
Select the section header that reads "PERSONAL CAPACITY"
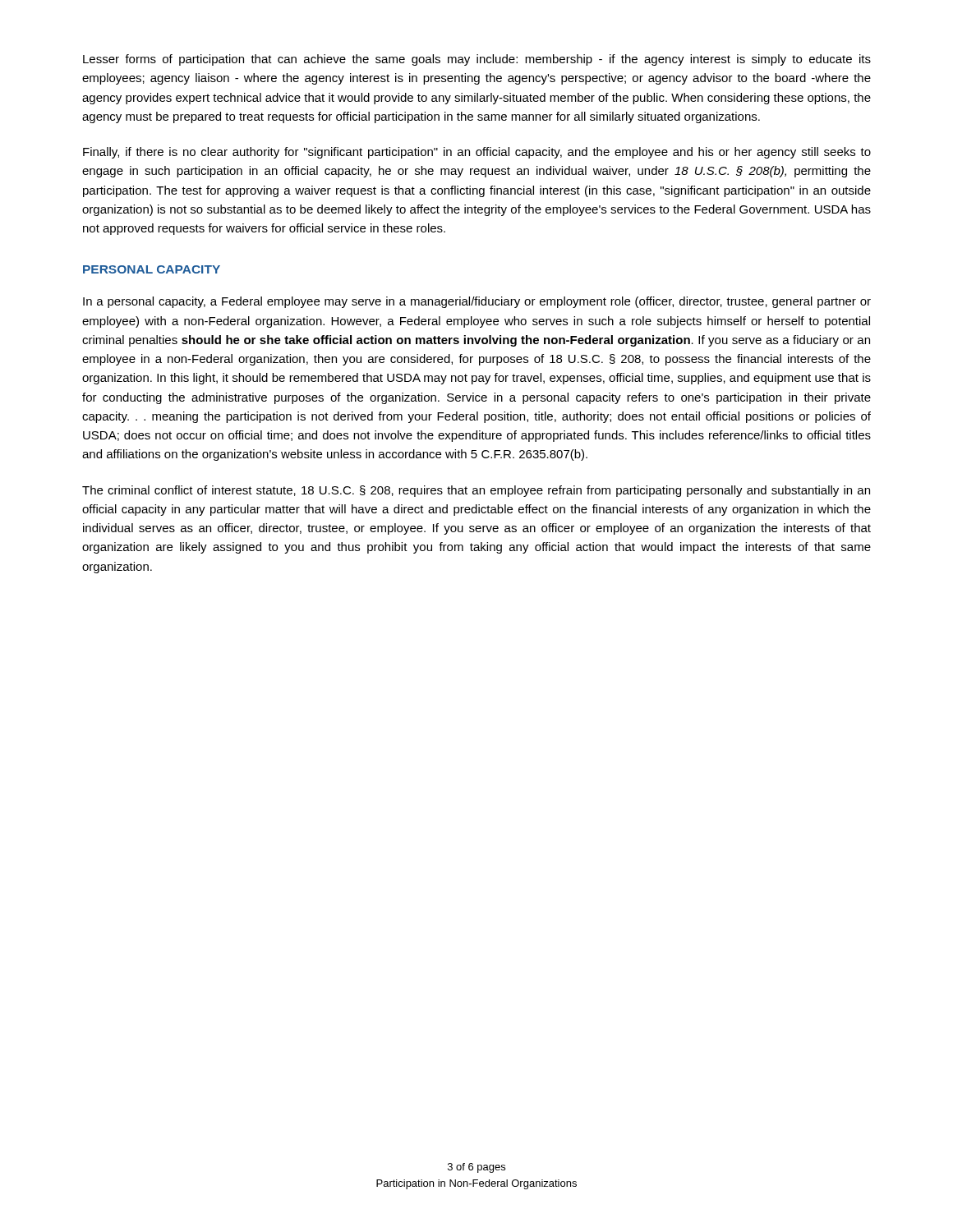(x=151, y=269)
